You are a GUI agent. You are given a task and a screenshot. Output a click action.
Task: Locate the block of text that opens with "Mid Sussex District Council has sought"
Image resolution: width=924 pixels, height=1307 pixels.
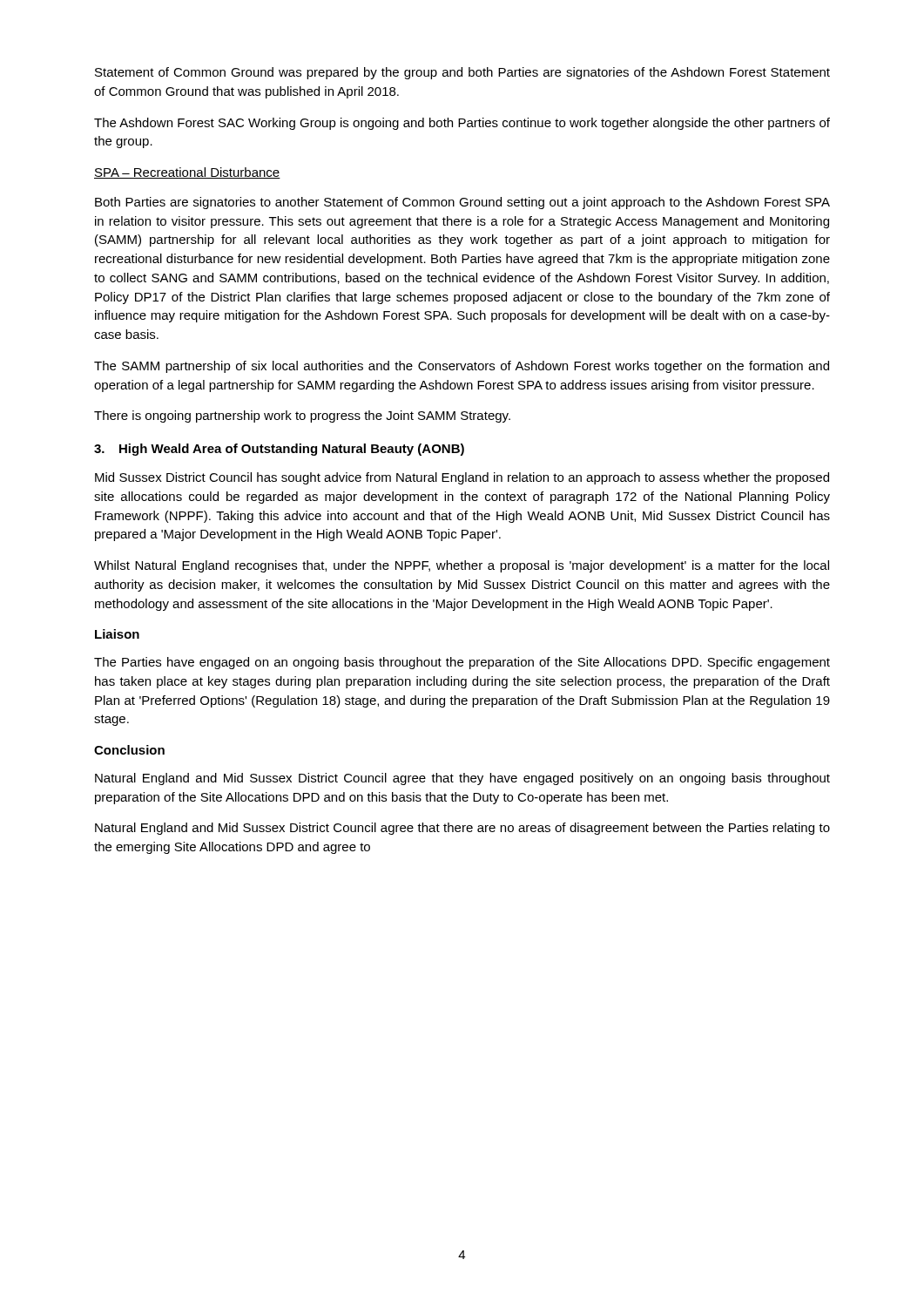pyautogui.click(x=462, y=506)
